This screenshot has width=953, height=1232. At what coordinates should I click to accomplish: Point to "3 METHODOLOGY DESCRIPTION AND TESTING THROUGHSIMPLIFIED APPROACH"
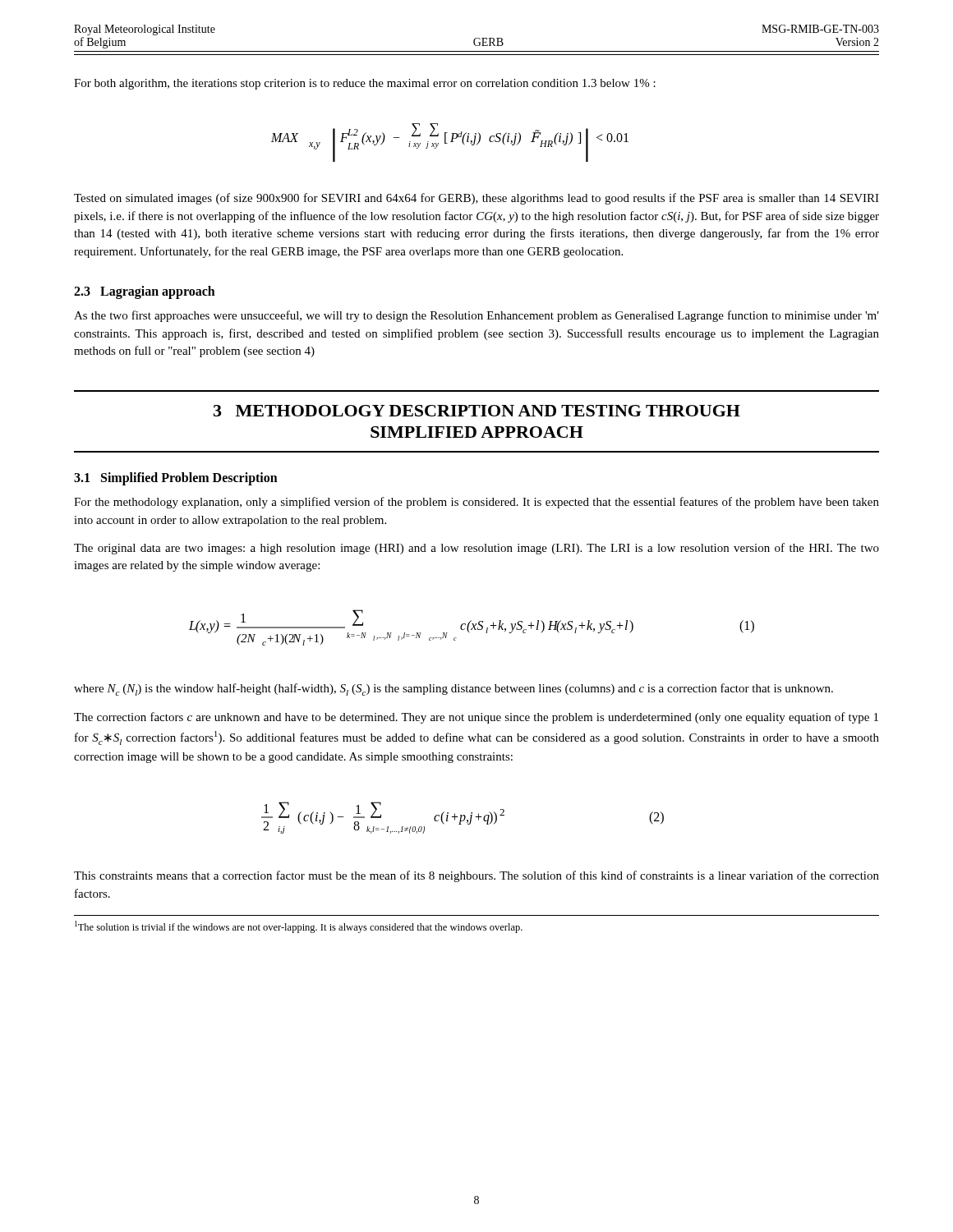tap(476, 421)
